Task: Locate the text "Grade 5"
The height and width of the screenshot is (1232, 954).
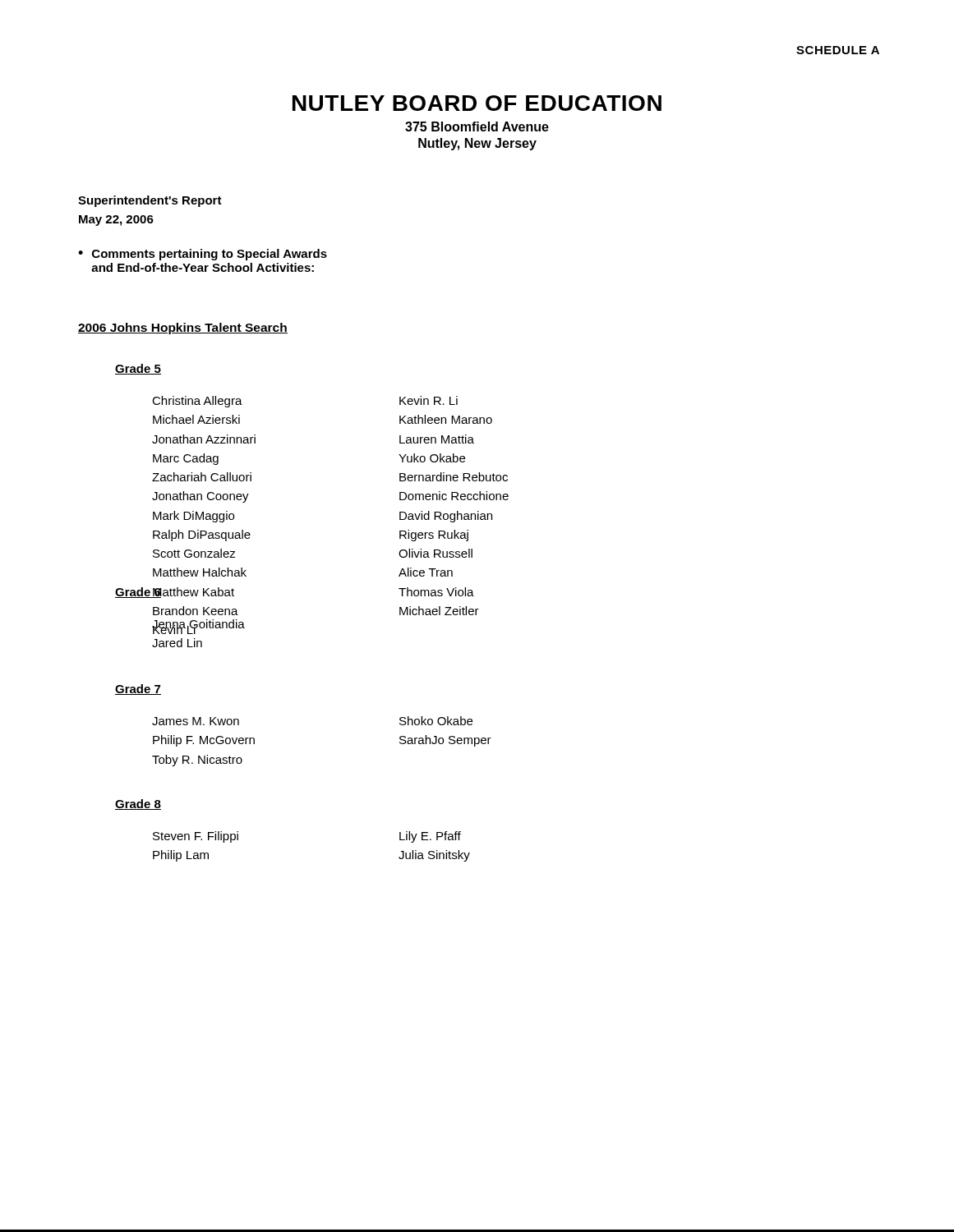Action: [x=138, y=368]
